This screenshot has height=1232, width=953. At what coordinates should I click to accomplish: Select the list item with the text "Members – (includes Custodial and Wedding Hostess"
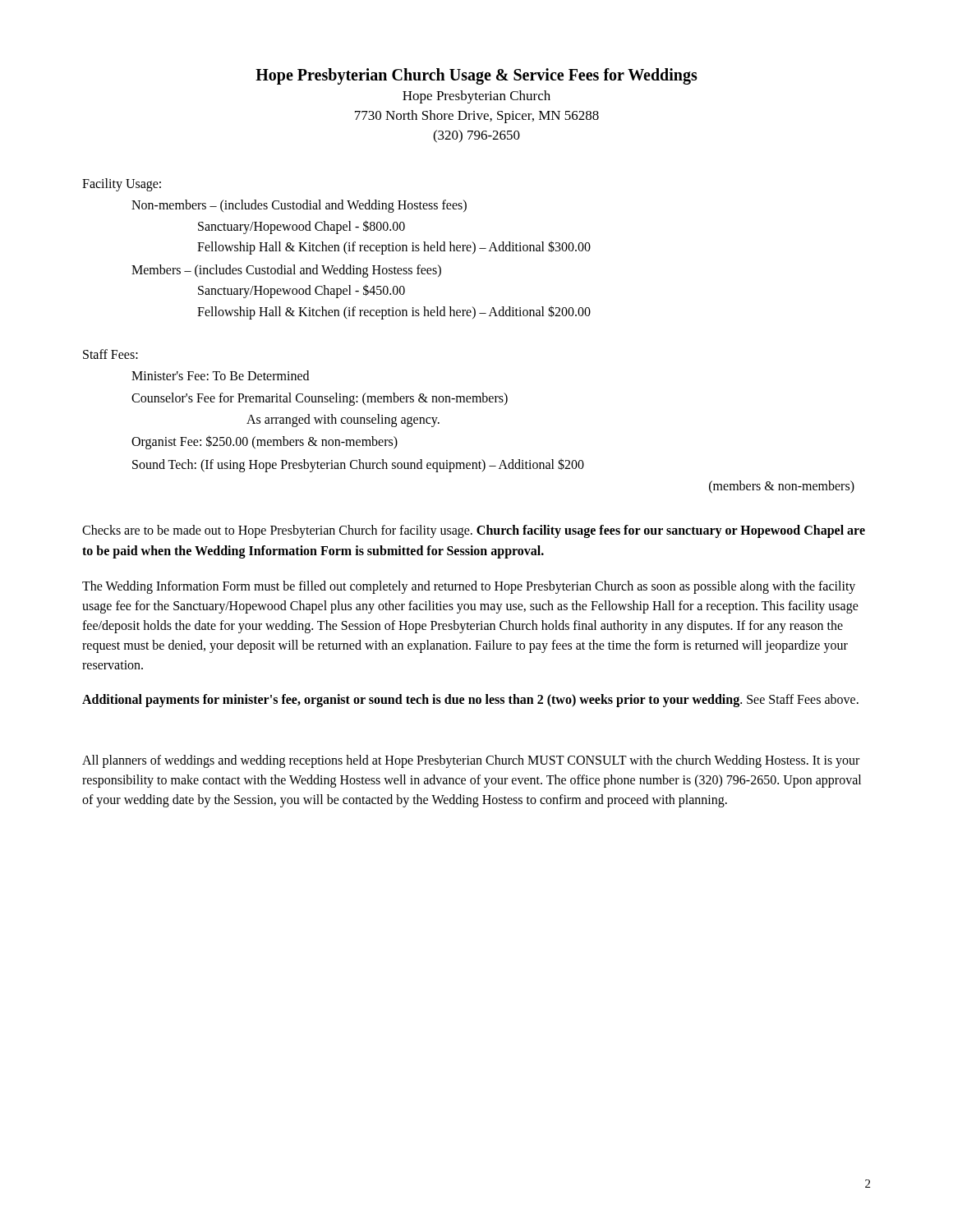[x=361, y=293]
